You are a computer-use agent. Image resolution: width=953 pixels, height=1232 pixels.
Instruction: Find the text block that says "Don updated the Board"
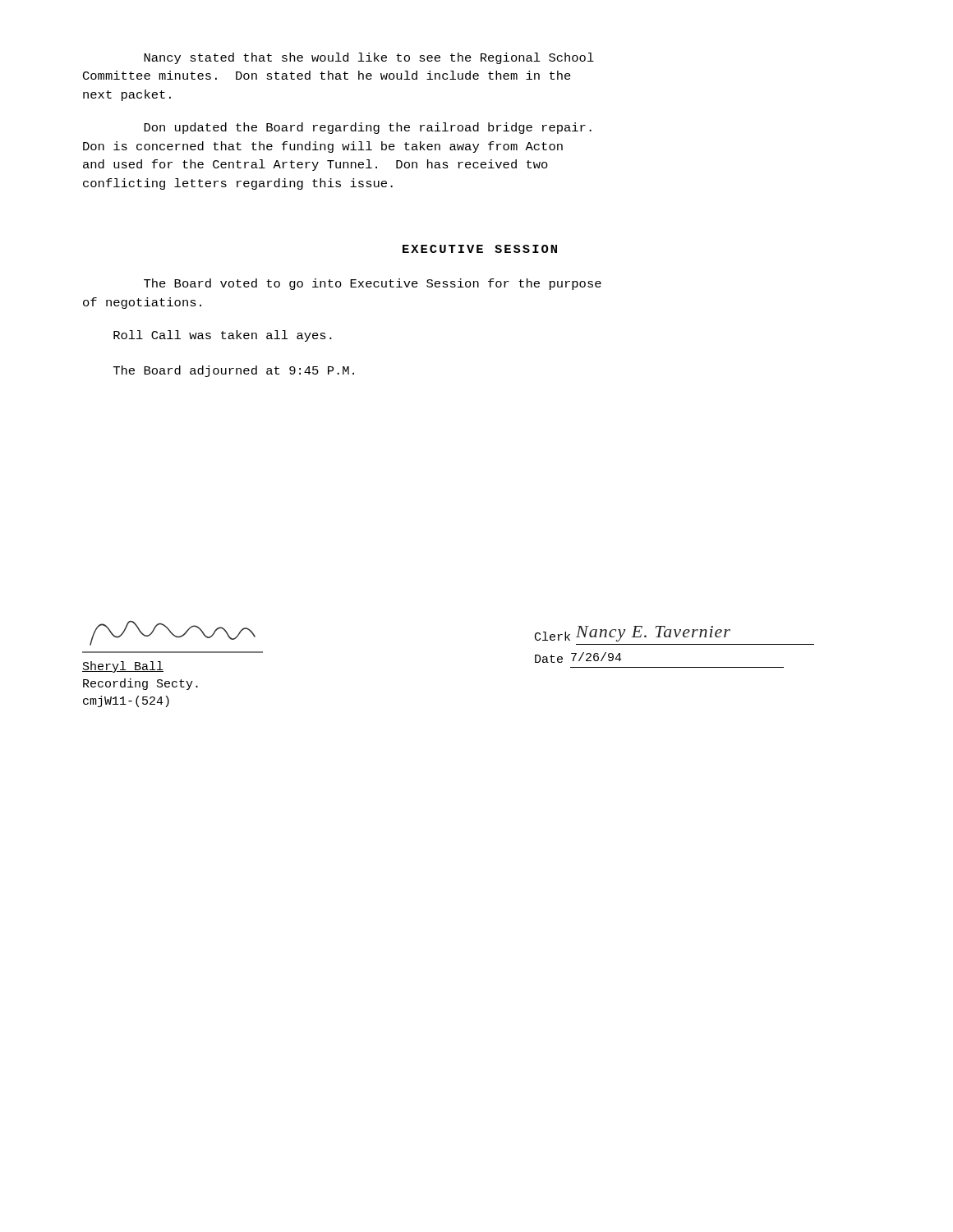pos(338,156)
